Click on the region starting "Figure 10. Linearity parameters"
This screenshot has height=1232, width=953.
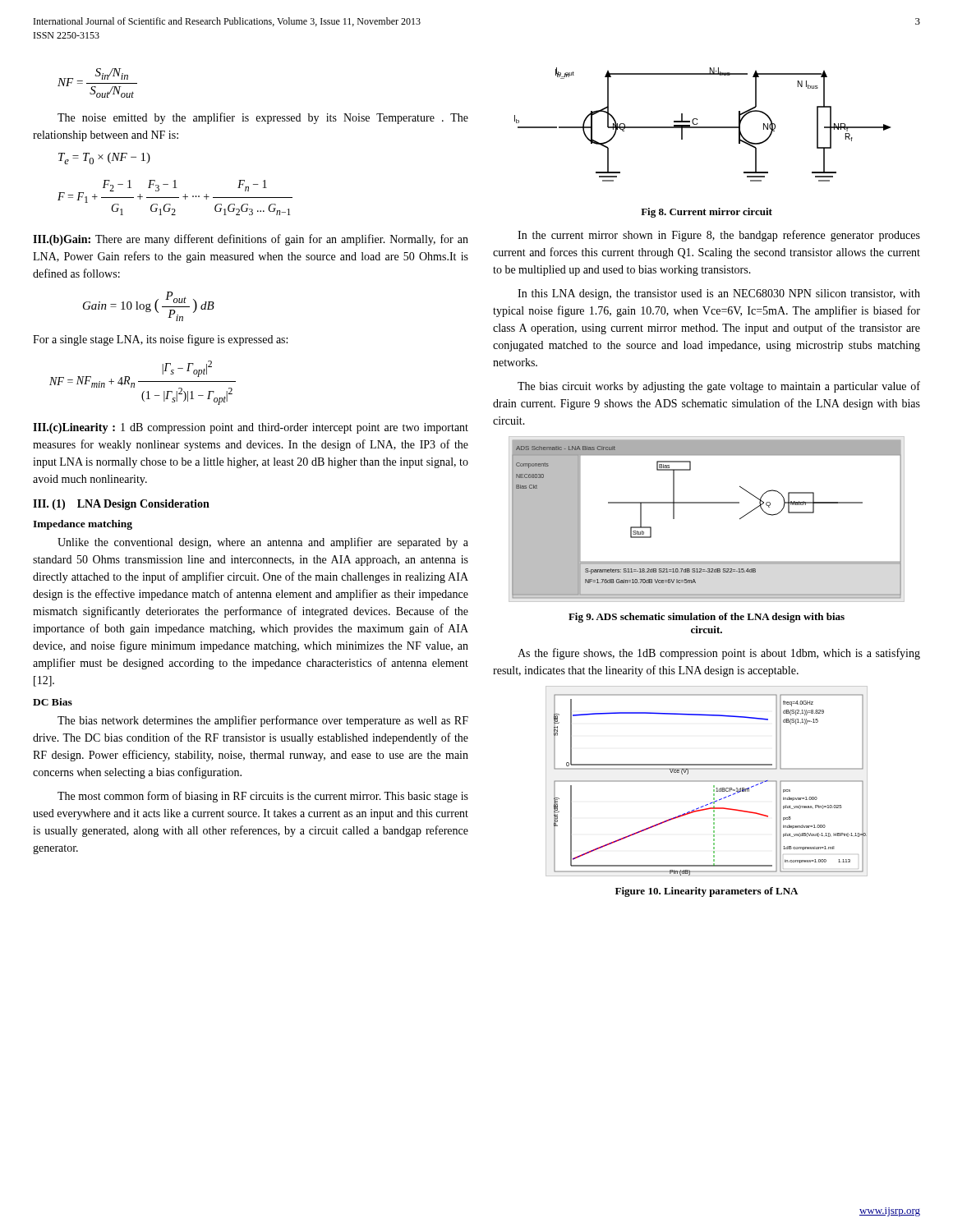point(707,891)
